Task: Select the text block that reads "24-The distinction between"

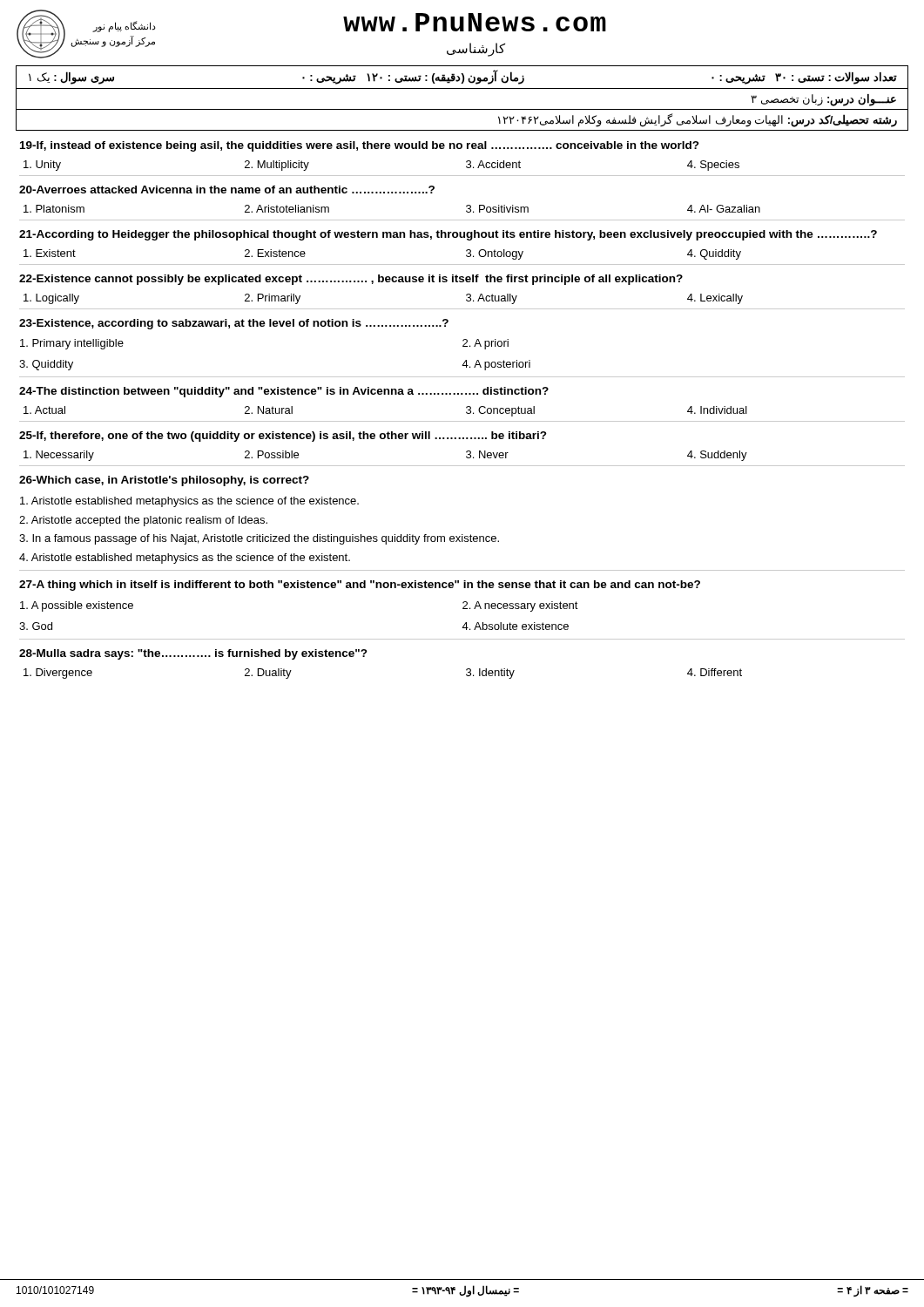Action: click(x=462, y=401)
